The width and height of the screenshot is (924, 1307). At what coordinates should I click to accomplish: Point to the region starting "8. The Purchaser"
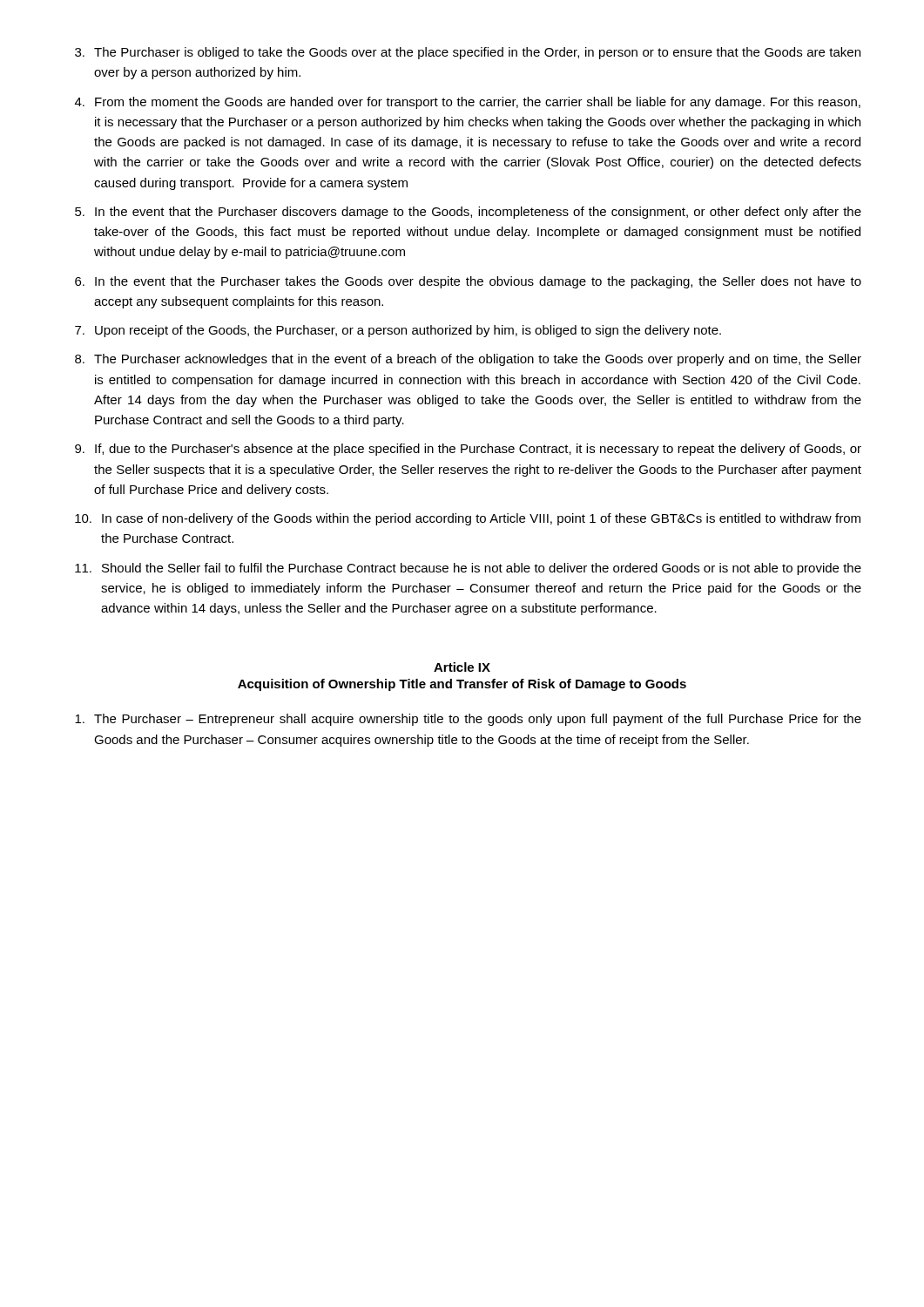462,389
